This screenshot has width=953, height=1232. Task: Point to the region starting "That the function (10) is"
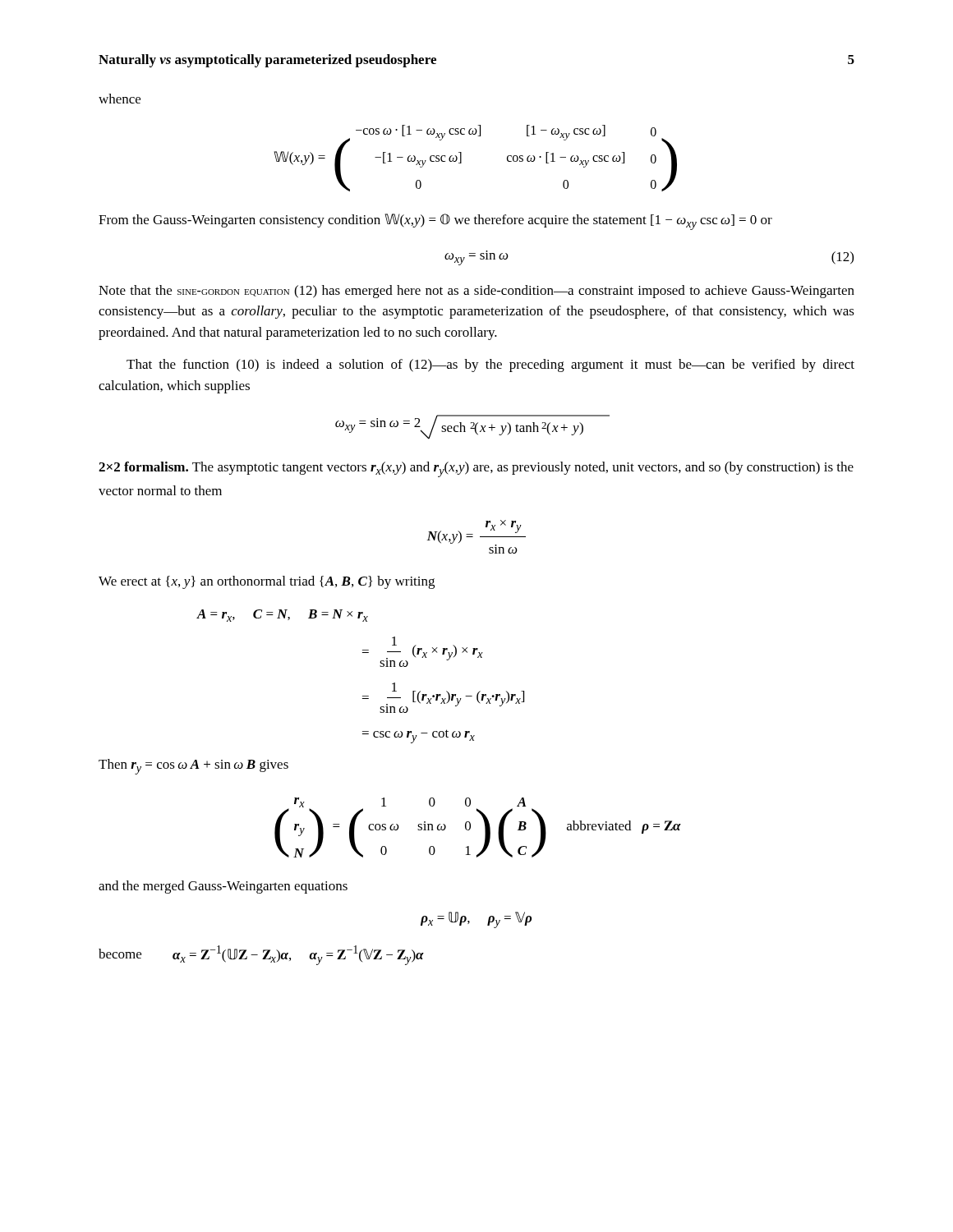click(x=476, y=375)
